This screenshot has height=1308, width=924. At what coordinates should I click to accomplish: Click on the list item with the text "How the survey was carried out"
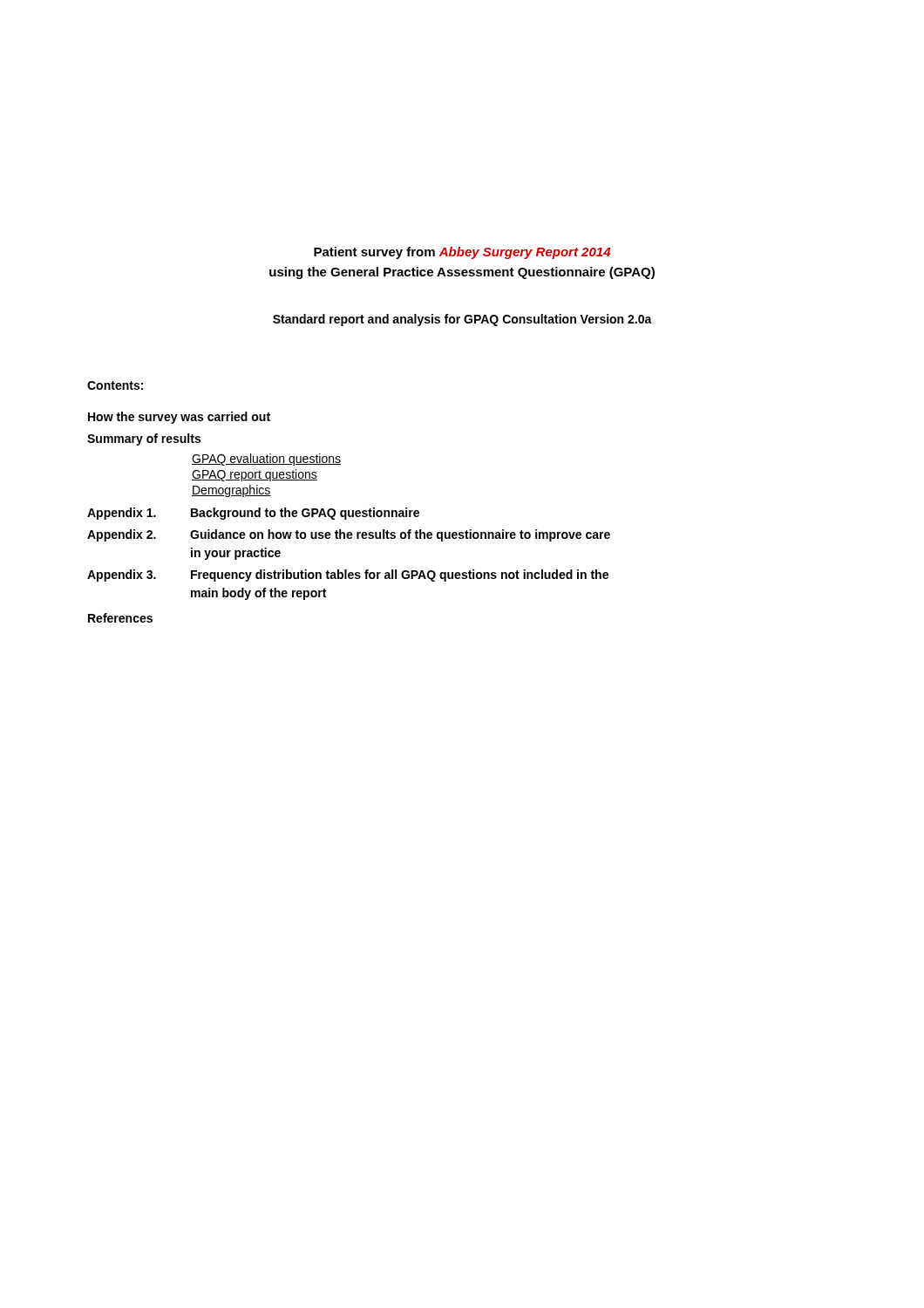click(x=179, y=417)
